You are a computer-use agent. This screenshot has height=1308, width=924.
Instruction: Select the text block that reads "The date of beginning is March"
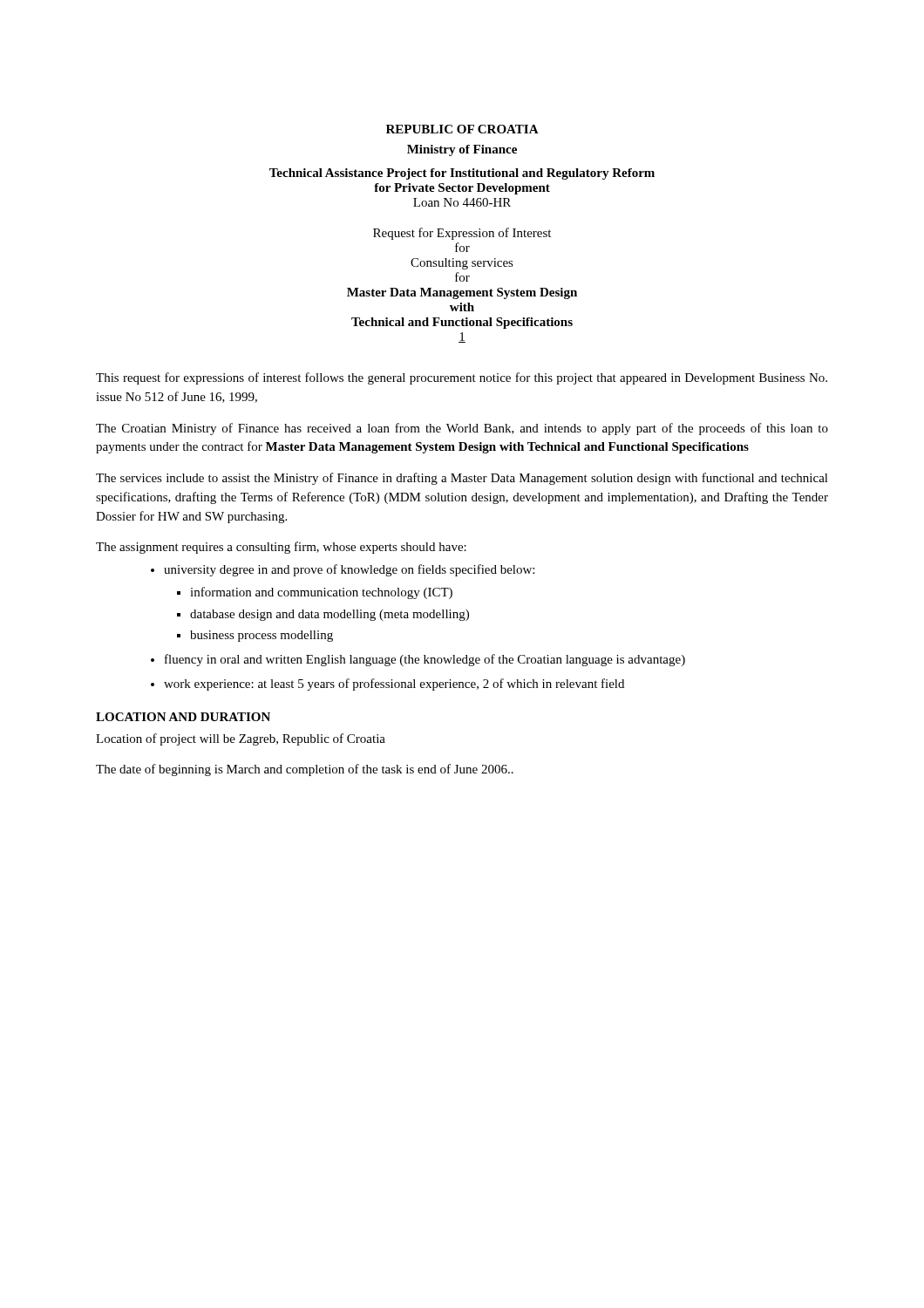tap(305, 769)
